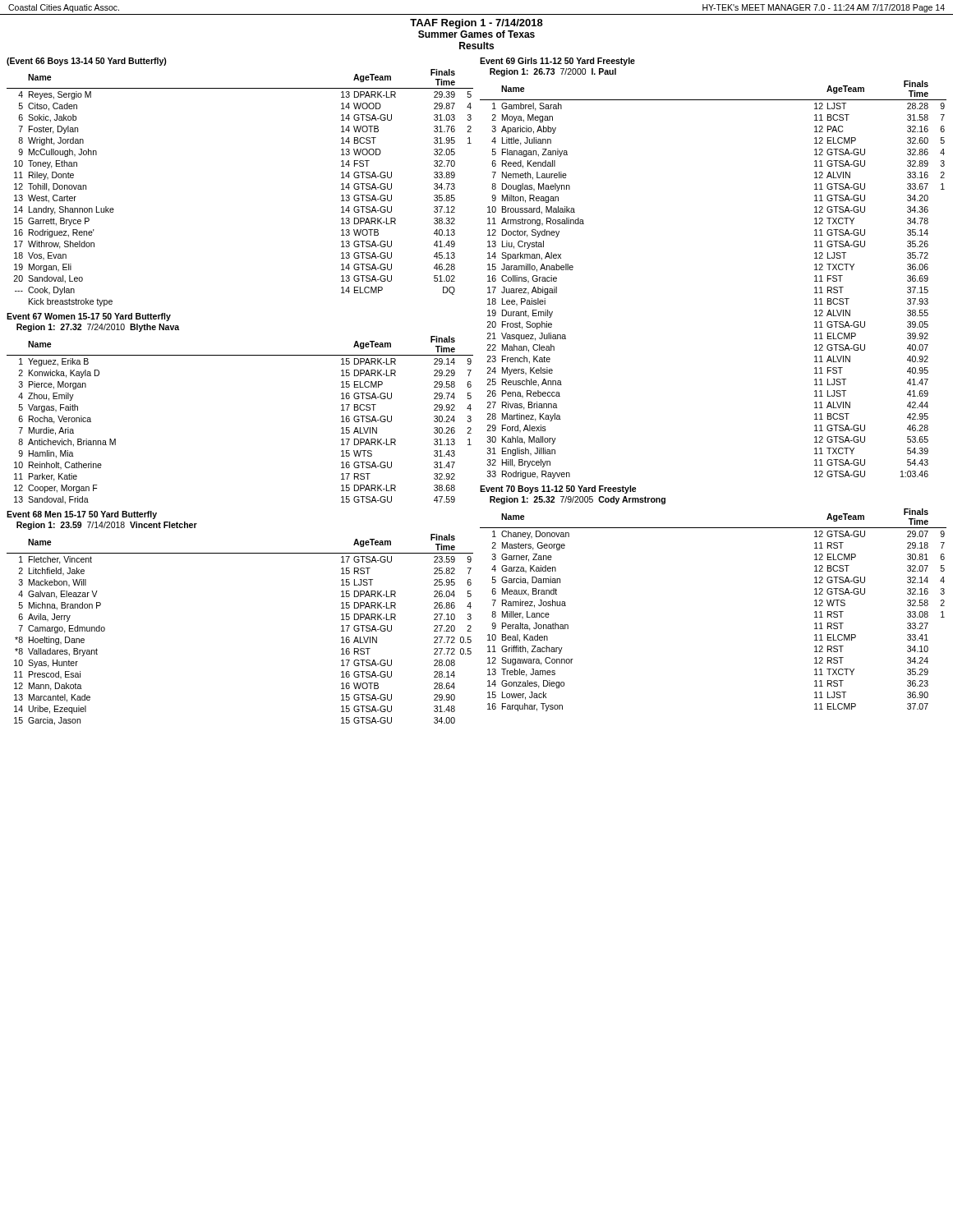Point to the element starting "Event 68 Men 15-17"
This screenshot has height=1232, width=953.
pyautogui.click(x=82, y=514)
